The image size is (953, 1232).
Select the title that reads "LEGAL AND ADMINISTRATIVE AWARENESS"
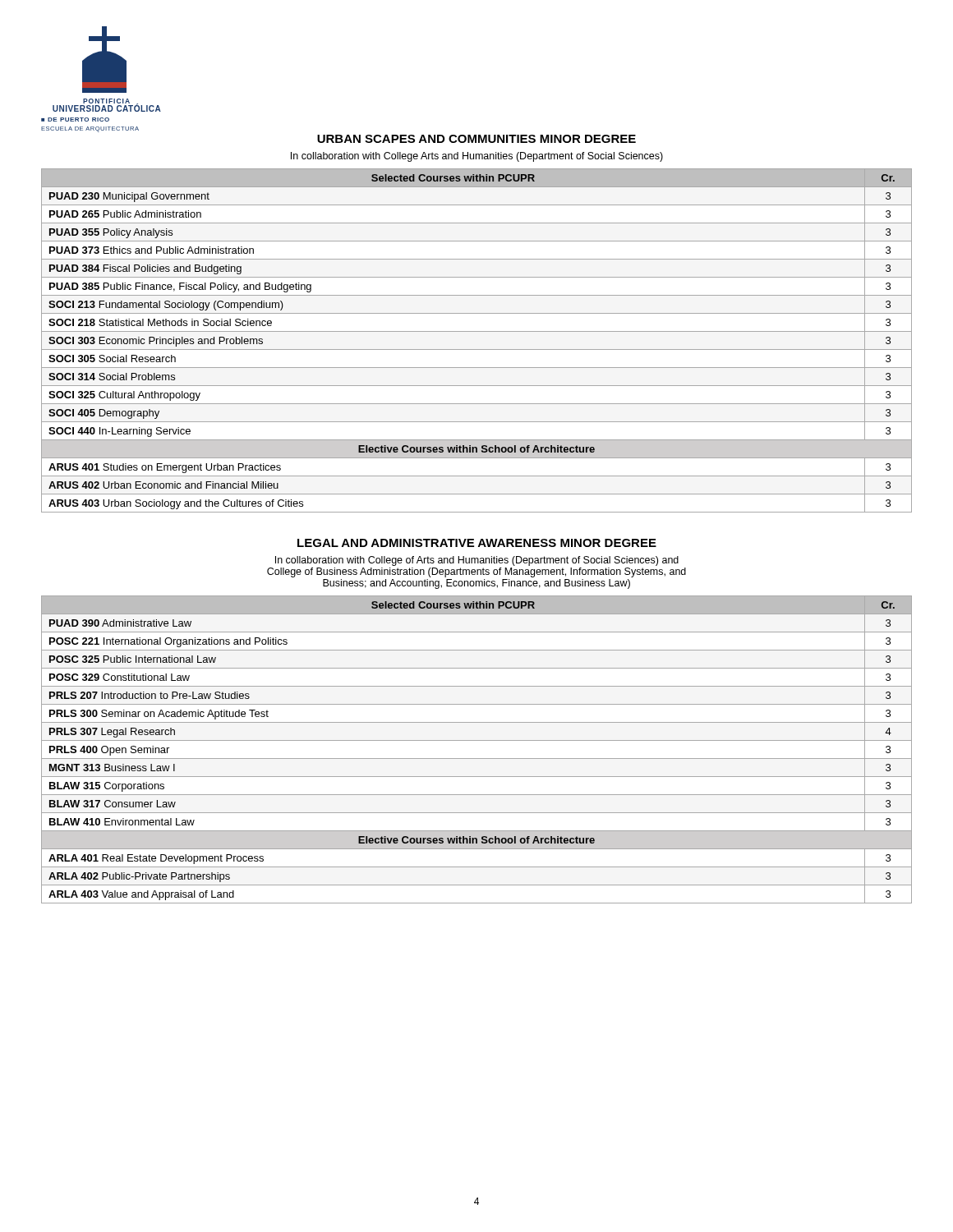(x=476, y=543)
